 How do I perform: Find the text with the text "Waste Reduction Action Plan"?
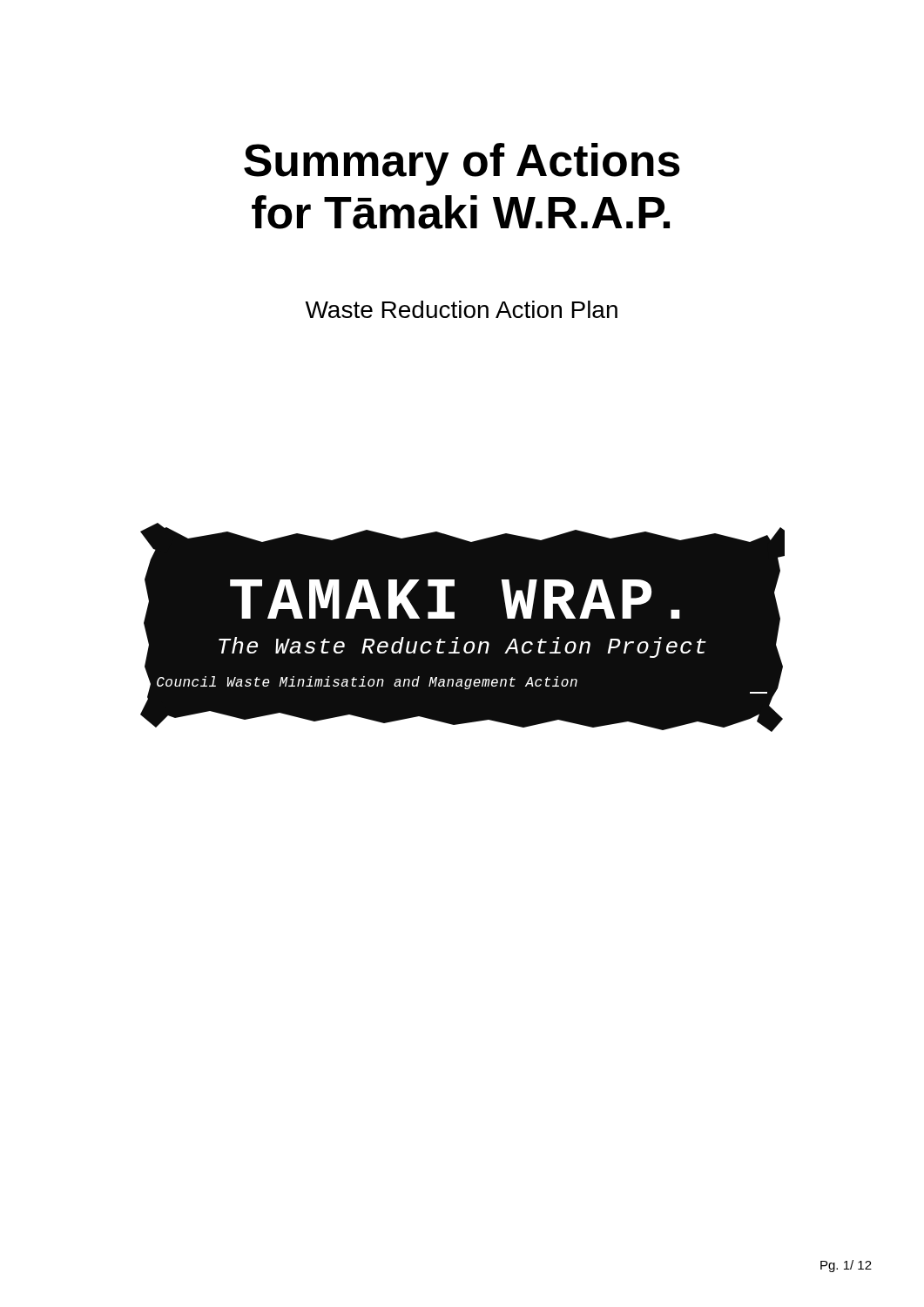(x=462, y=310)
